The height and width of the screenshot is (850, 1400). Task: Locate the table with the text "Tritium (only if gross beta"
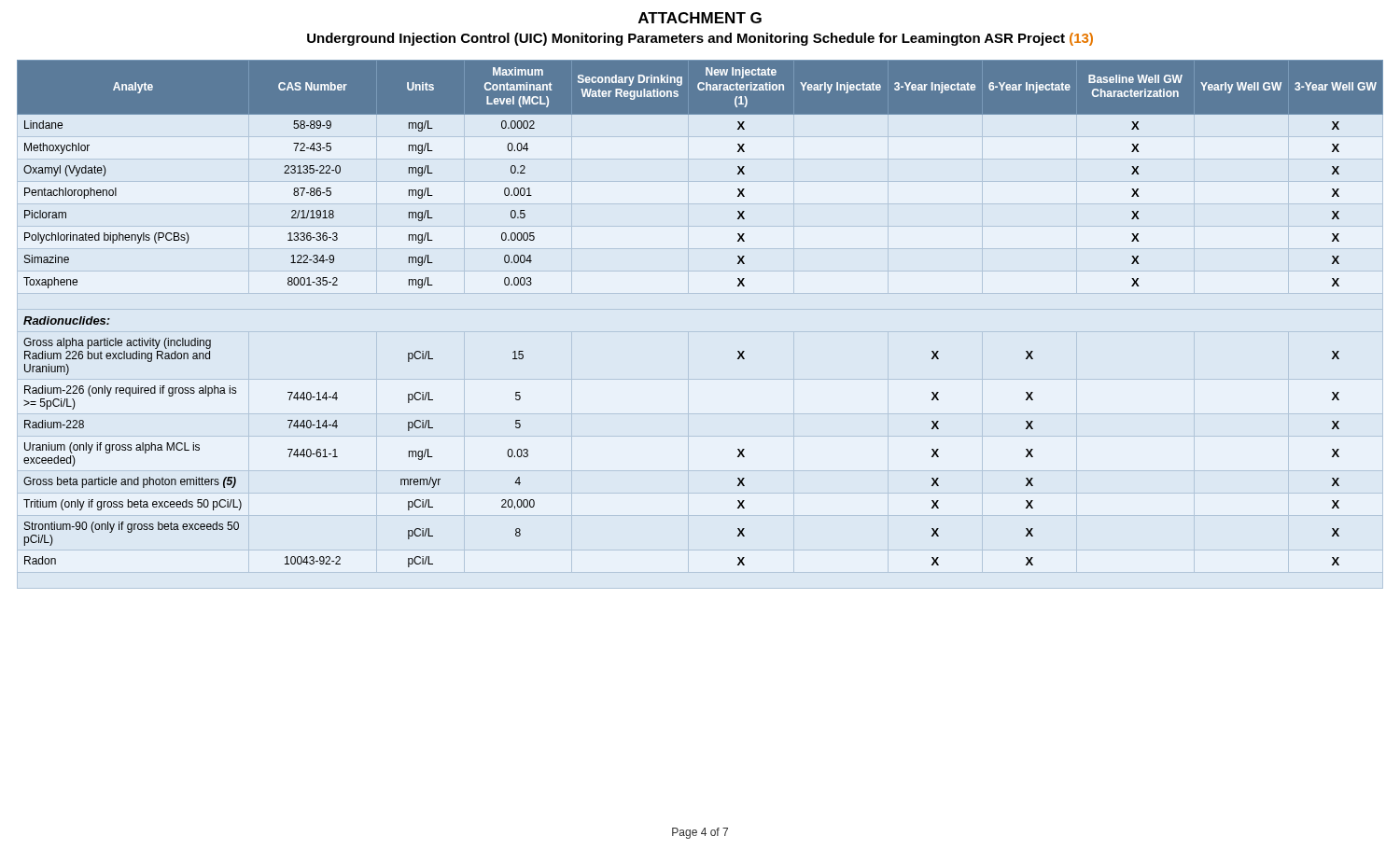[x=700, y=324]
